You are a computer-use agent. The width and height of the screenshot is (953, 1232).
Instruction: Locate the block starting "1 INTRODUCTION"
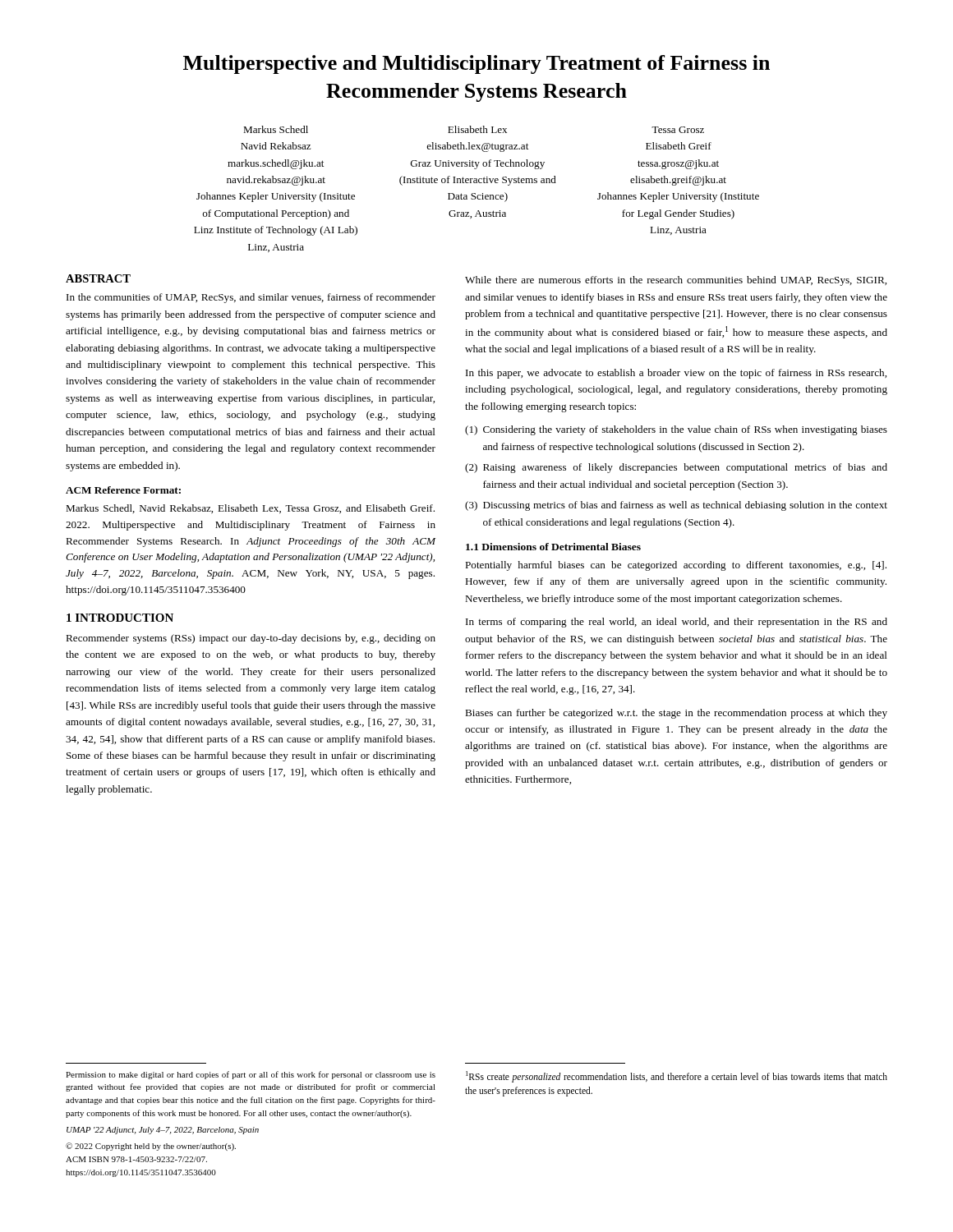pos(120,618)
